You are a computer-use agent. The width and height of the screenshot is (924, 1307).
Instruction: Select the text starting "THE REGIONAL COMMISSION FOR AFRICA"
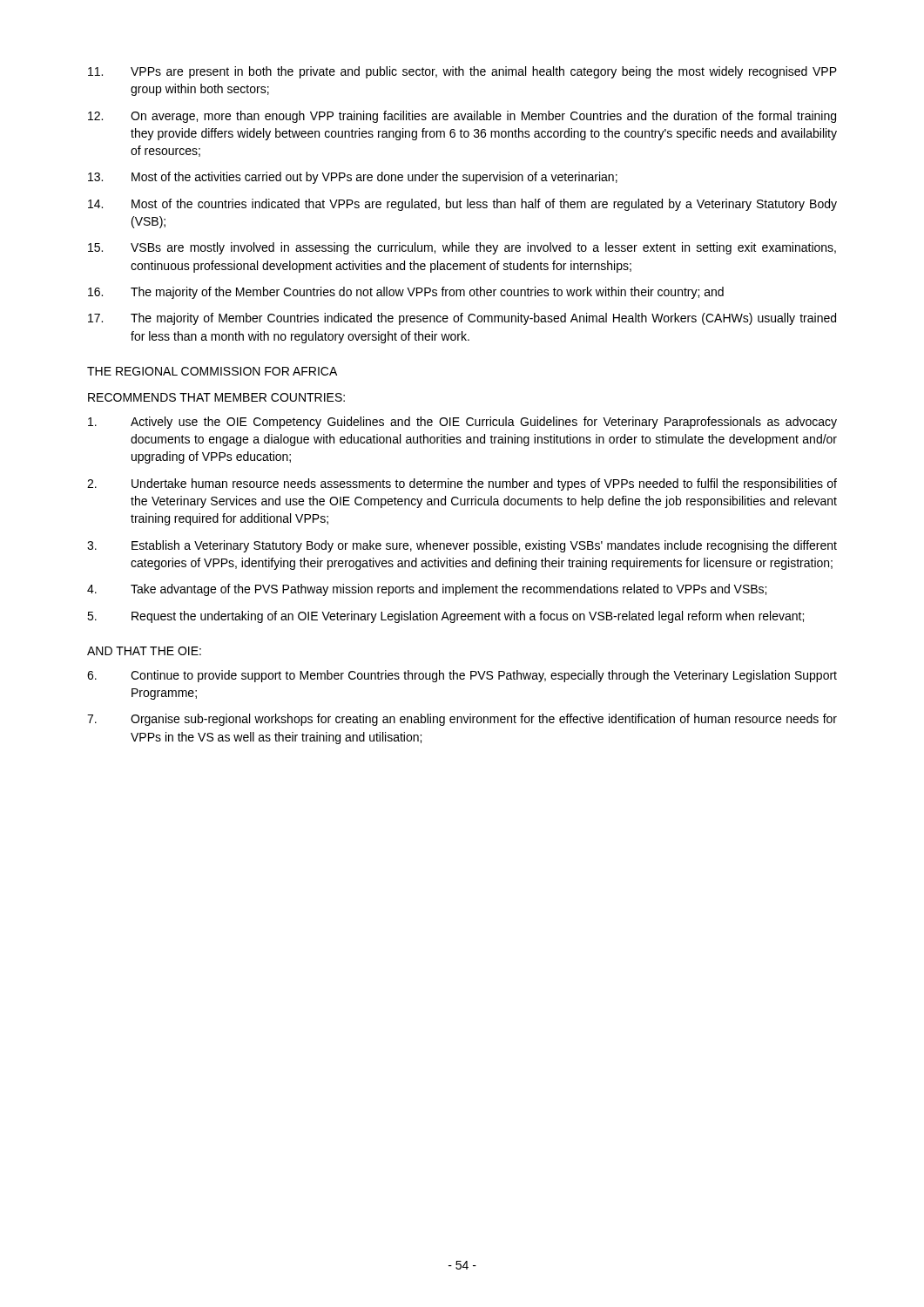click(x=212, y=371)
